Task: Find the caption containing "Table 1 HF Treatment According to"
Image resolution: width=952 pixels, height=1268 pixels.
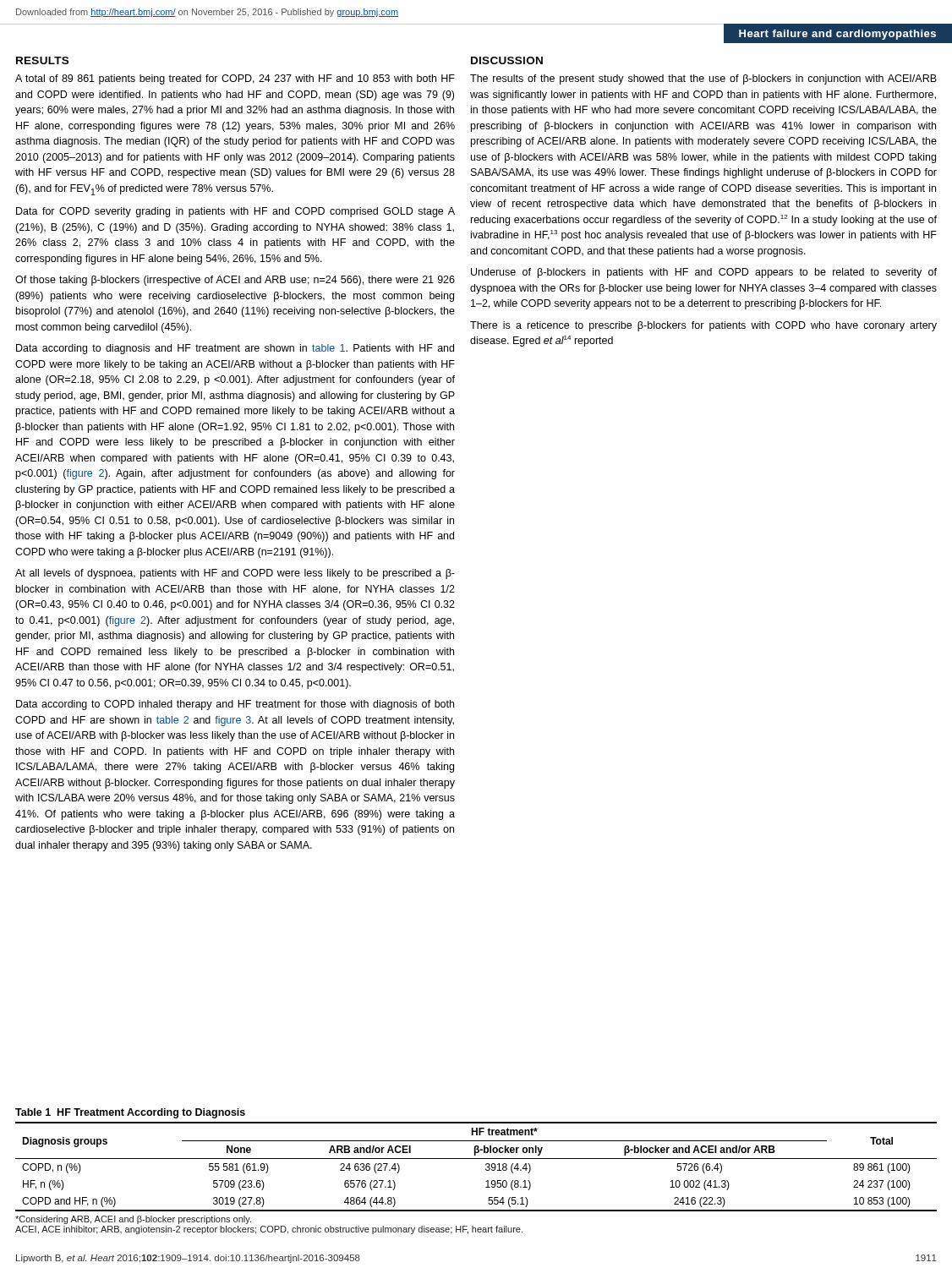Action: pos(130,1112)
